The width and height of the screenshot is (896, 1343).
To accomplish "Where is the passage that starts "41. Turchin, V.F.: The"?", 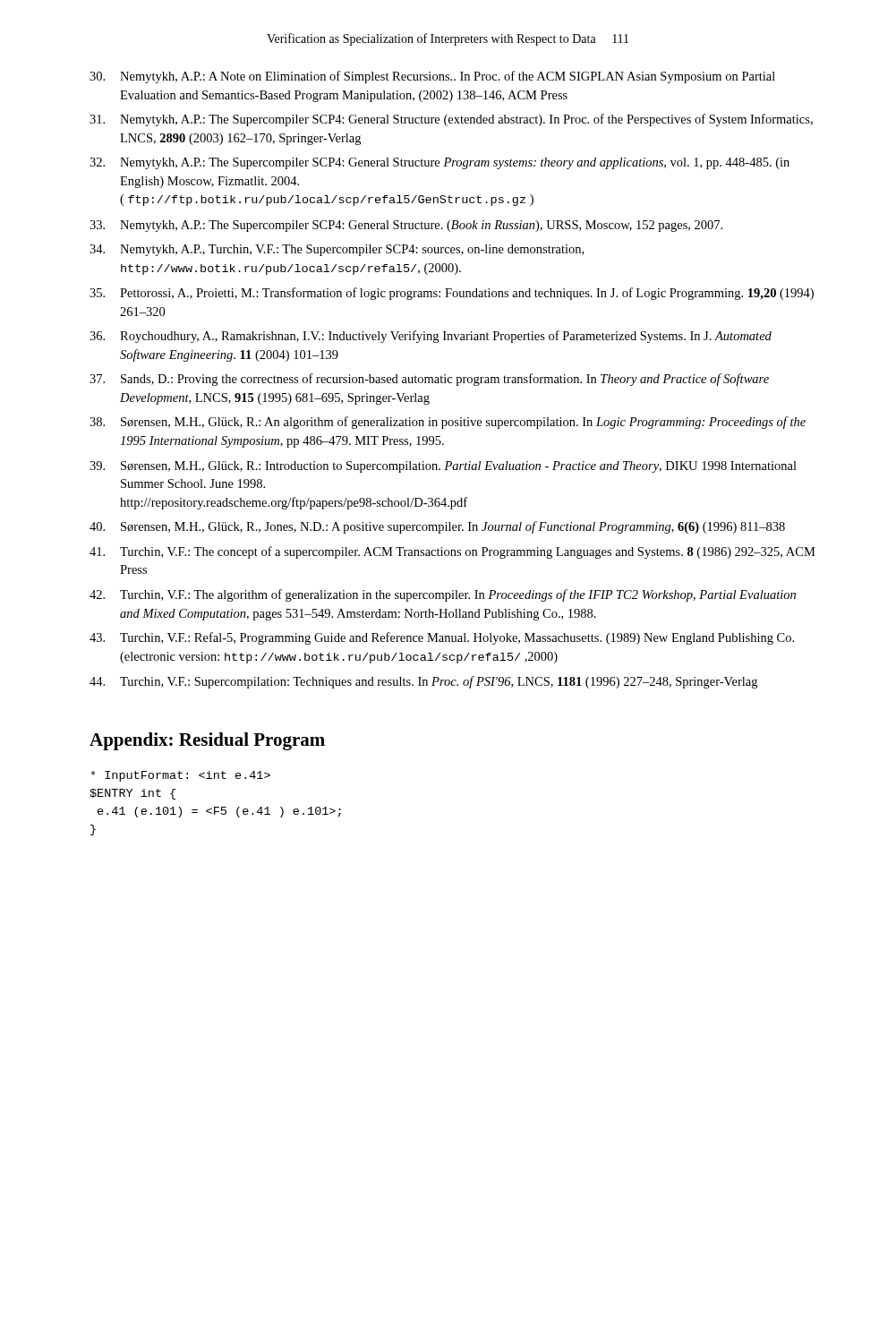I will click(x=452, y=561).
